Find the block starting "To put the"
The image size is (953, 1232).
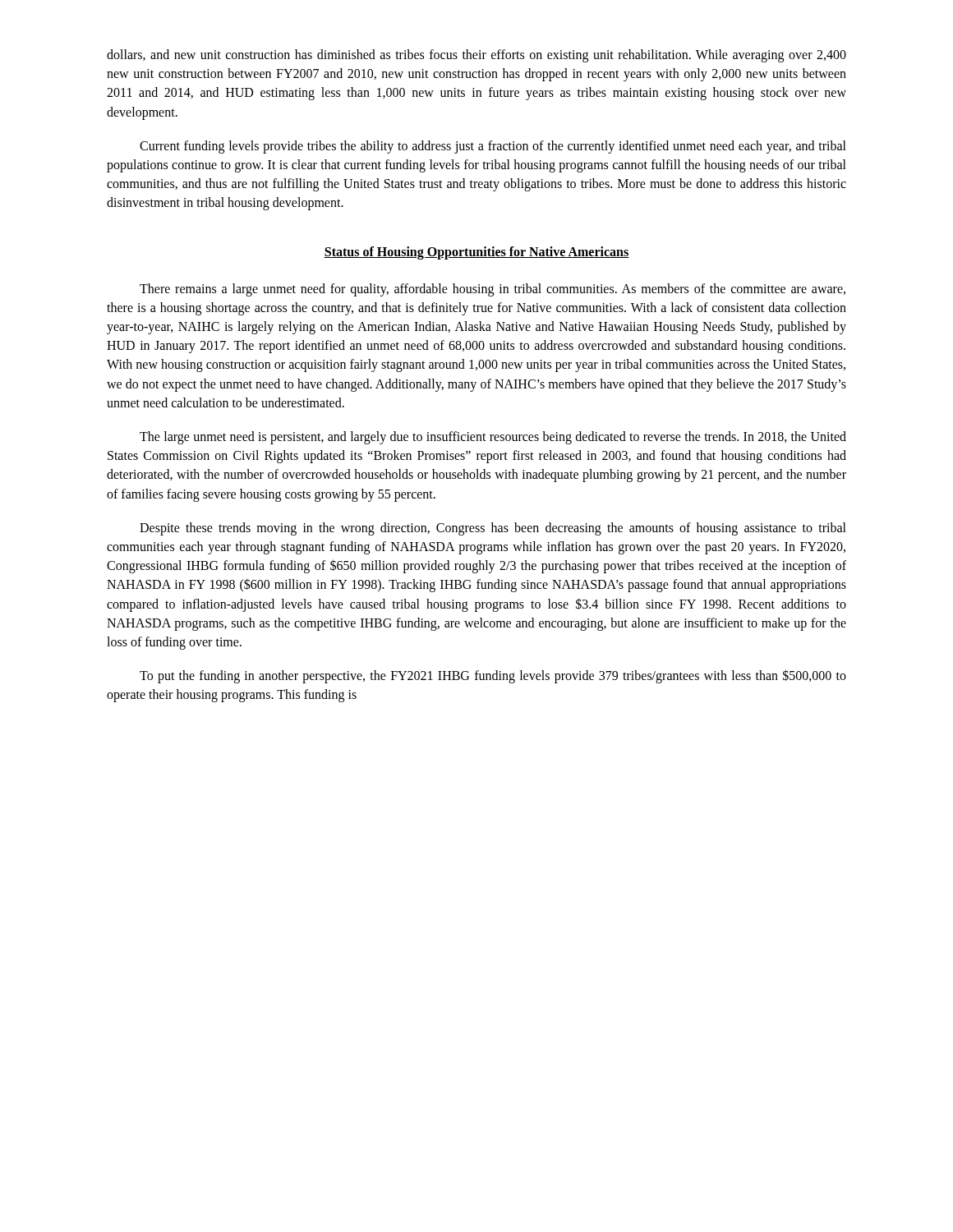coord(476,685)
